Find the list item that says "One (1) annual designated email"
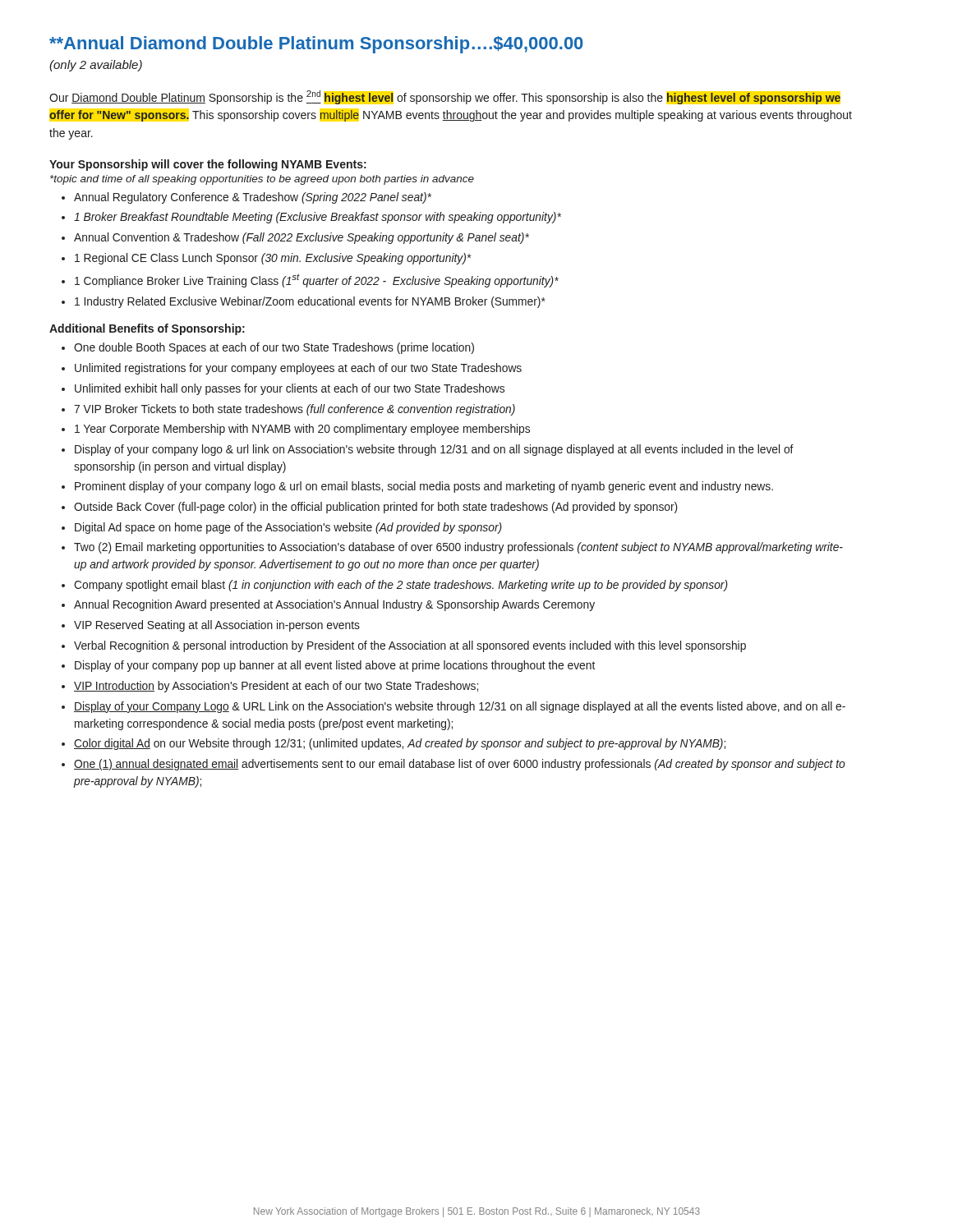The image size is (953, 1232). pyautogui.click(x=460, y=773)
